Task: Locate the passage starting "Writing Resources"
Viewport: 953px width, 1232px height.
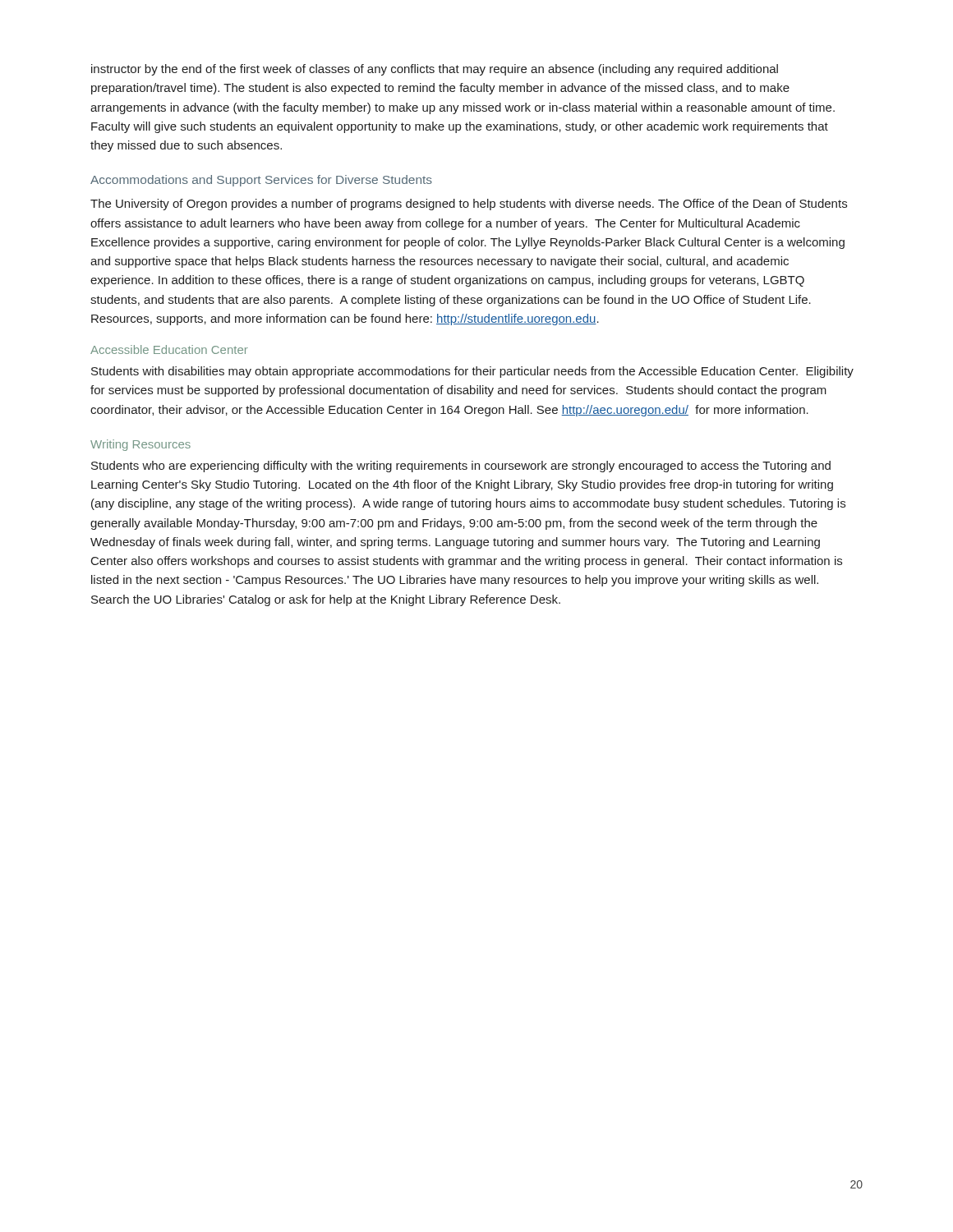Action: (x=141, y=444)
